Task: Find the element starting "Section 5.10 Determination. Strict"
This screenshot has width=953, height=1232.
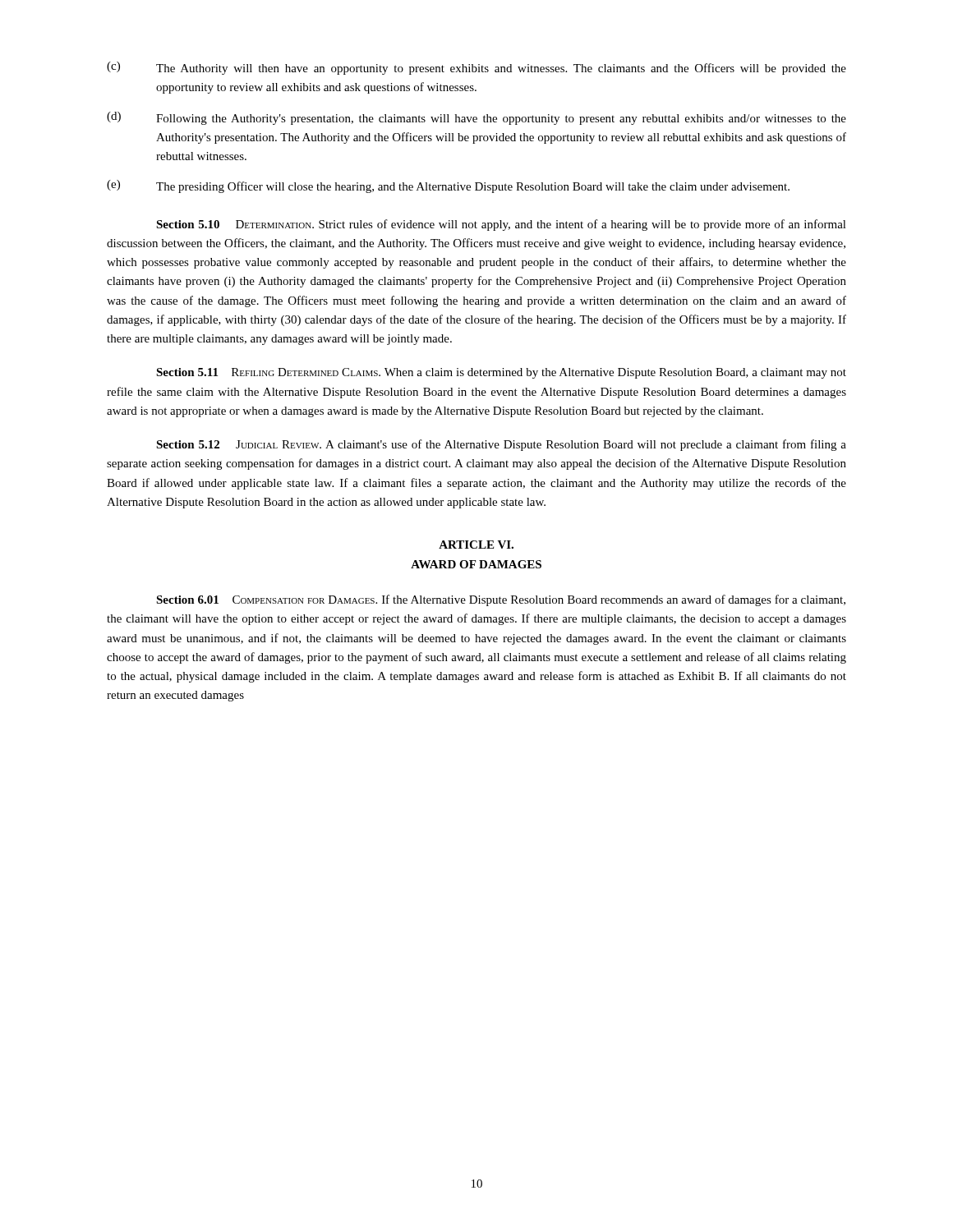Action: point(476,282)
